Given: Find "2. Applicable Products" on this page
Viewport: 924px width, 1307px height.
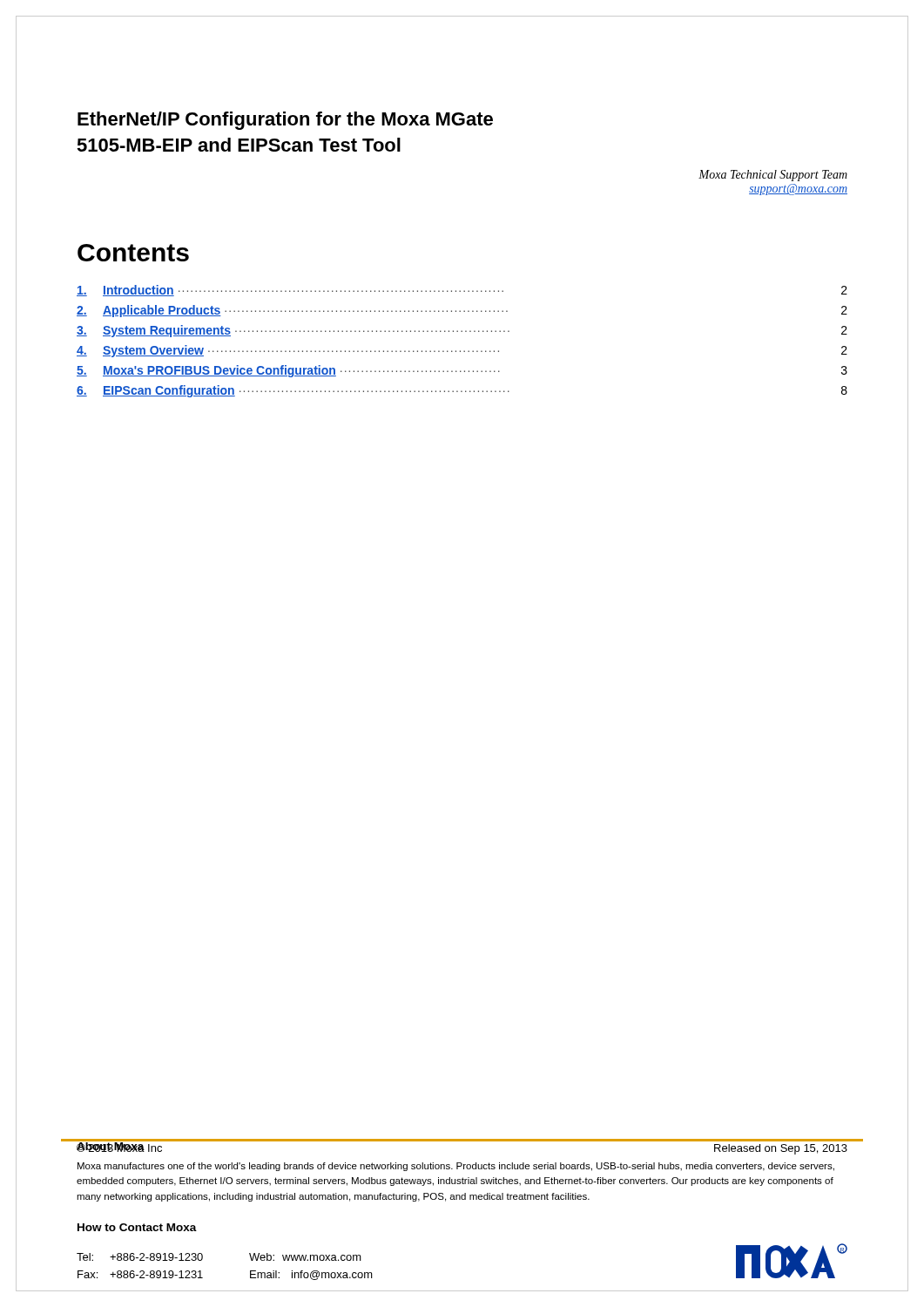Looking at the screenshot, I should [462, 310].
